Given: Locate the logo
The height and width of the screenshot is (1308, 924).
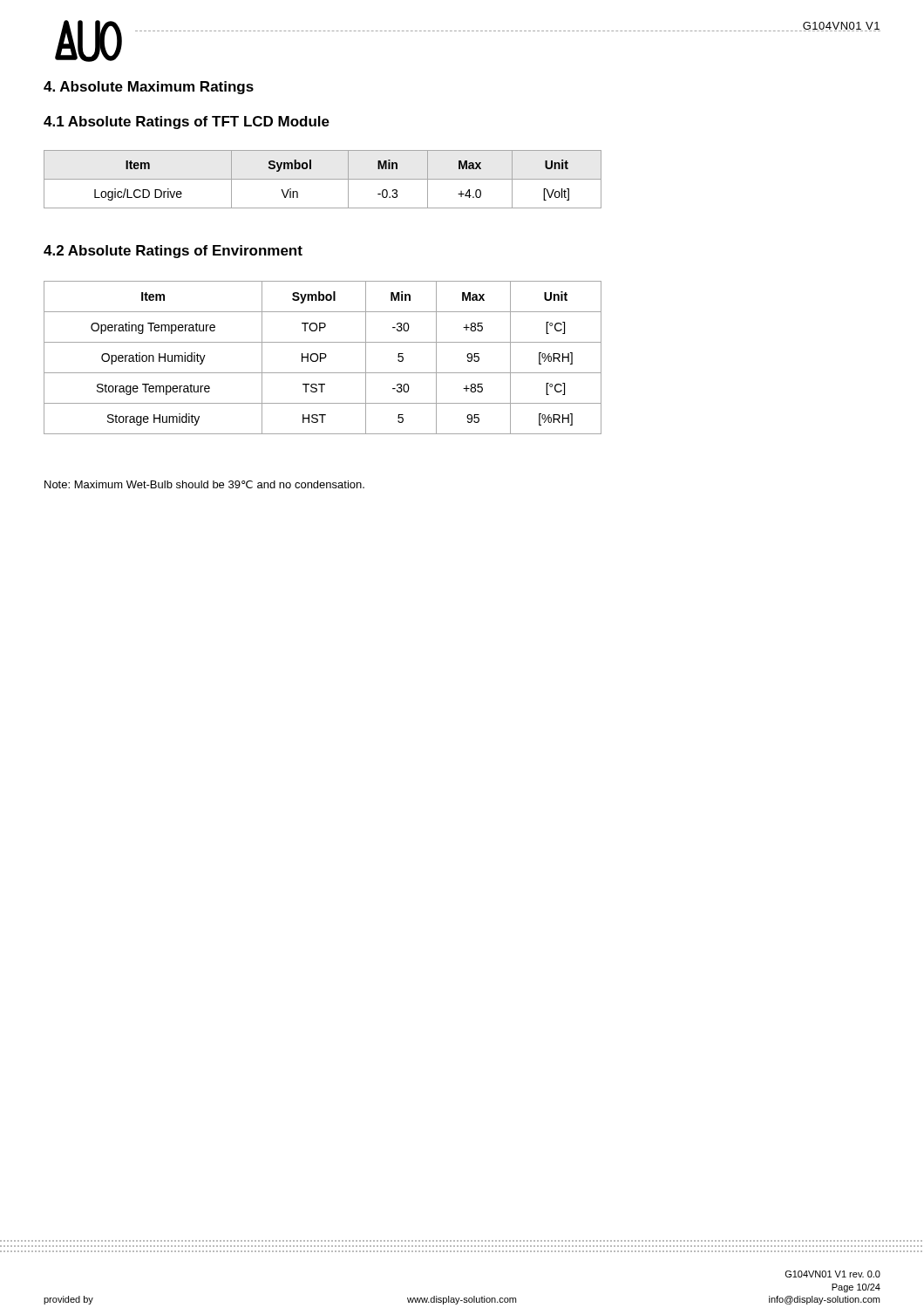Looking at the screenshot, I should pos(82,41).
